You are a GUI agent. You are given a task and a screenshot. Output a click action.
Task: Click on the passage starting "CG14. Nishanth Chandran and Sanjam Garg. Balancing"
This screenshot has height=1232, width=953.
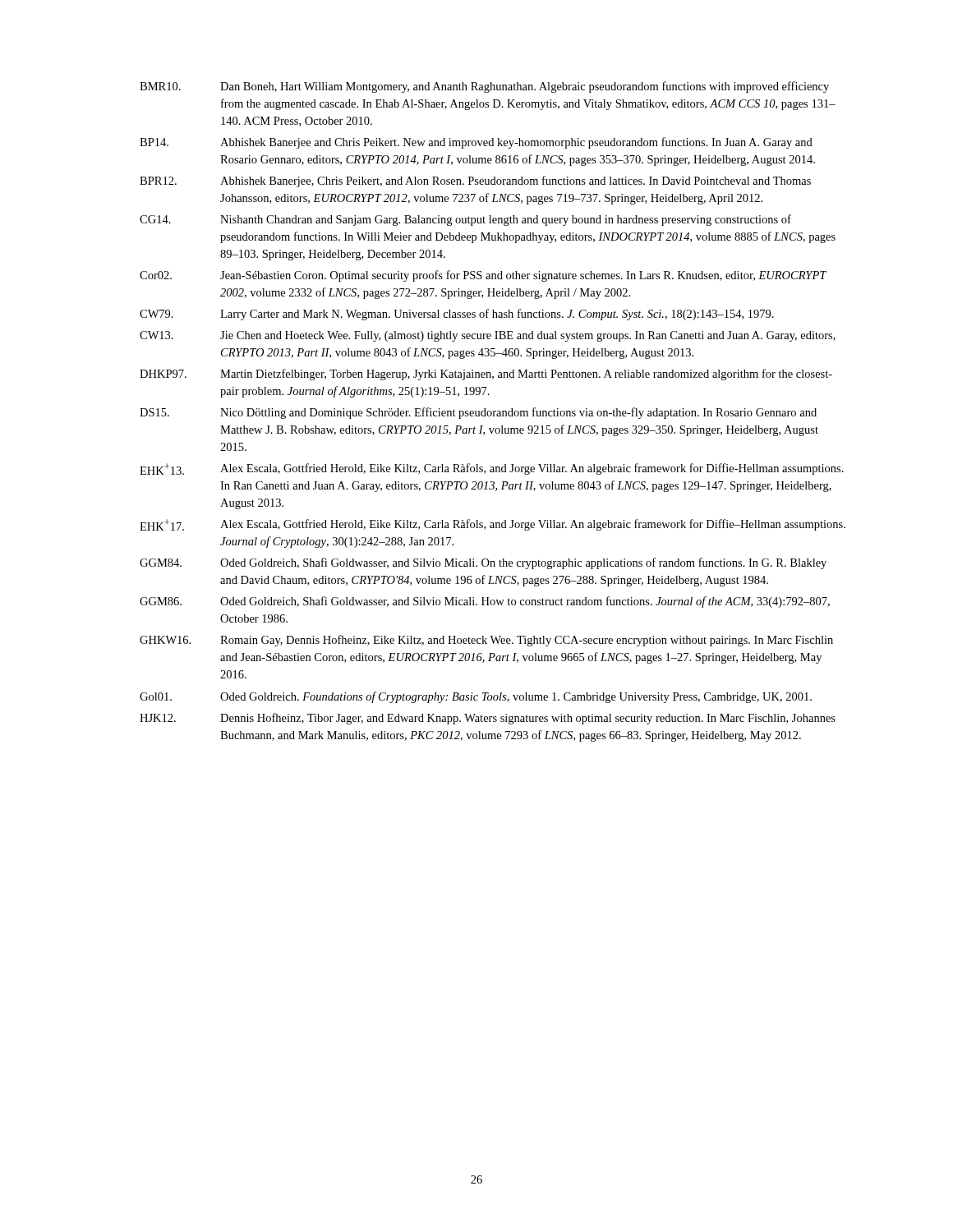click(x=493, y=237)
